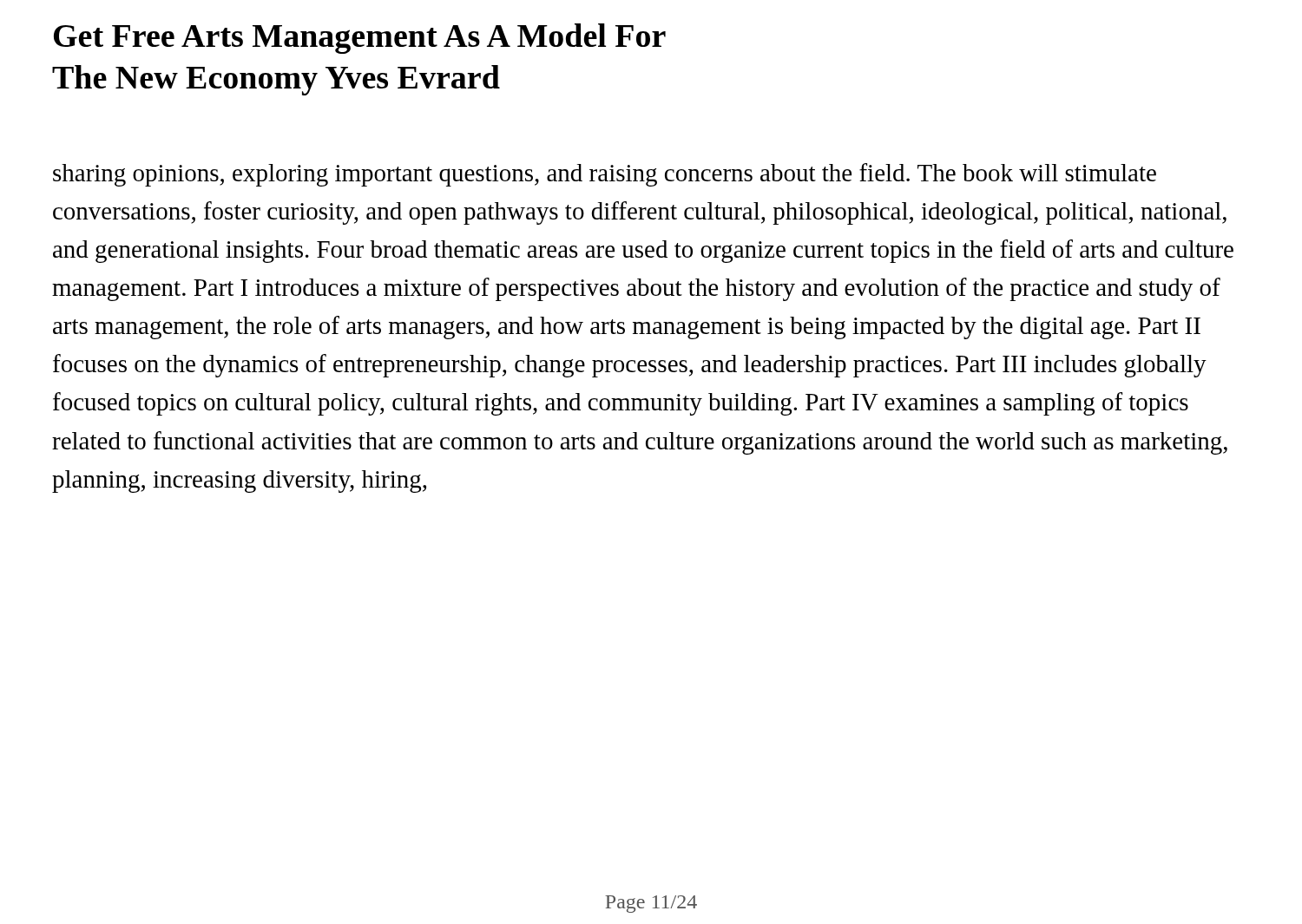The width and height of the screenshot is (1302, 924).
Task: Navigate to the region starting "sharing opinions, exploring important questions, and raising"
Action: 651,326
